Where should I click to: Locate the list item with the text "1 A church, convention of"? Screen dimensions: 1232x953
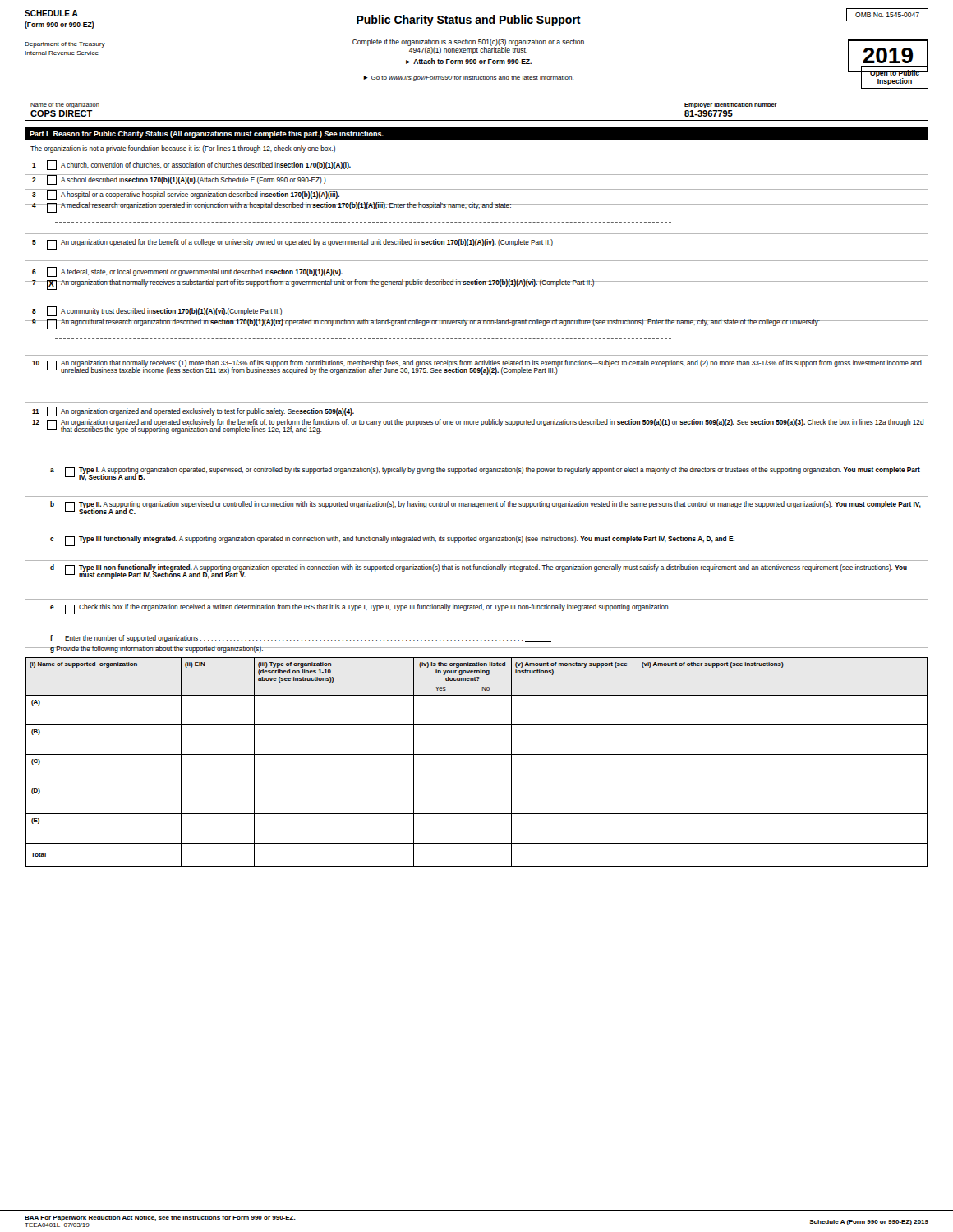pyautogui.click(x=191, y=165)
